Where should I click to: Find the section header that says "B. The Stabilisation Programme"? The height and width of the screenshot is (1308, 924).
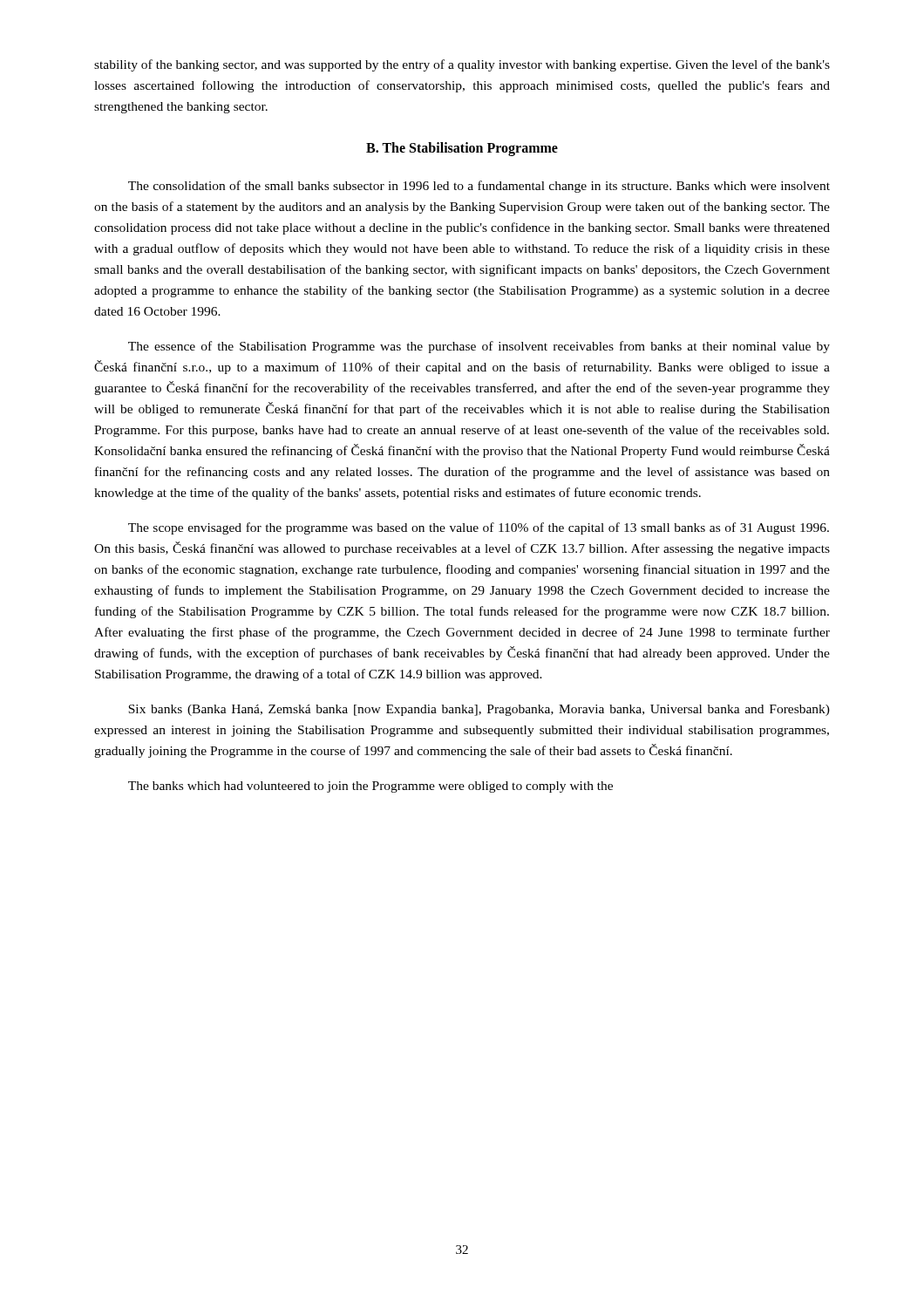point(462,148)
